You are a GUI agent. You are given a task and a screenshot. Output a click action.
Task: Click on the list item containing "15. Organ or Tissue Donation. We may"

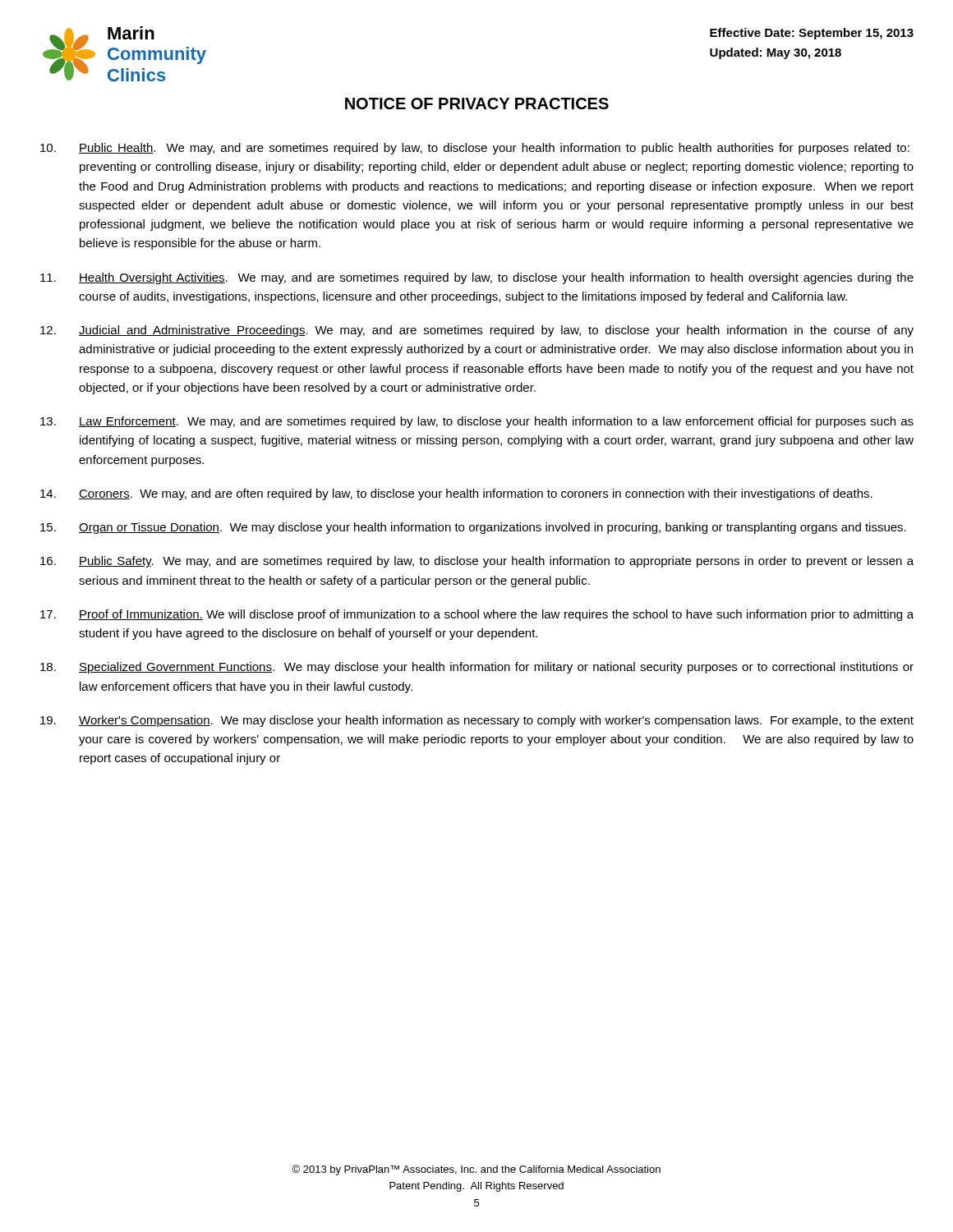pyautogui.click(x=476, y=527)
